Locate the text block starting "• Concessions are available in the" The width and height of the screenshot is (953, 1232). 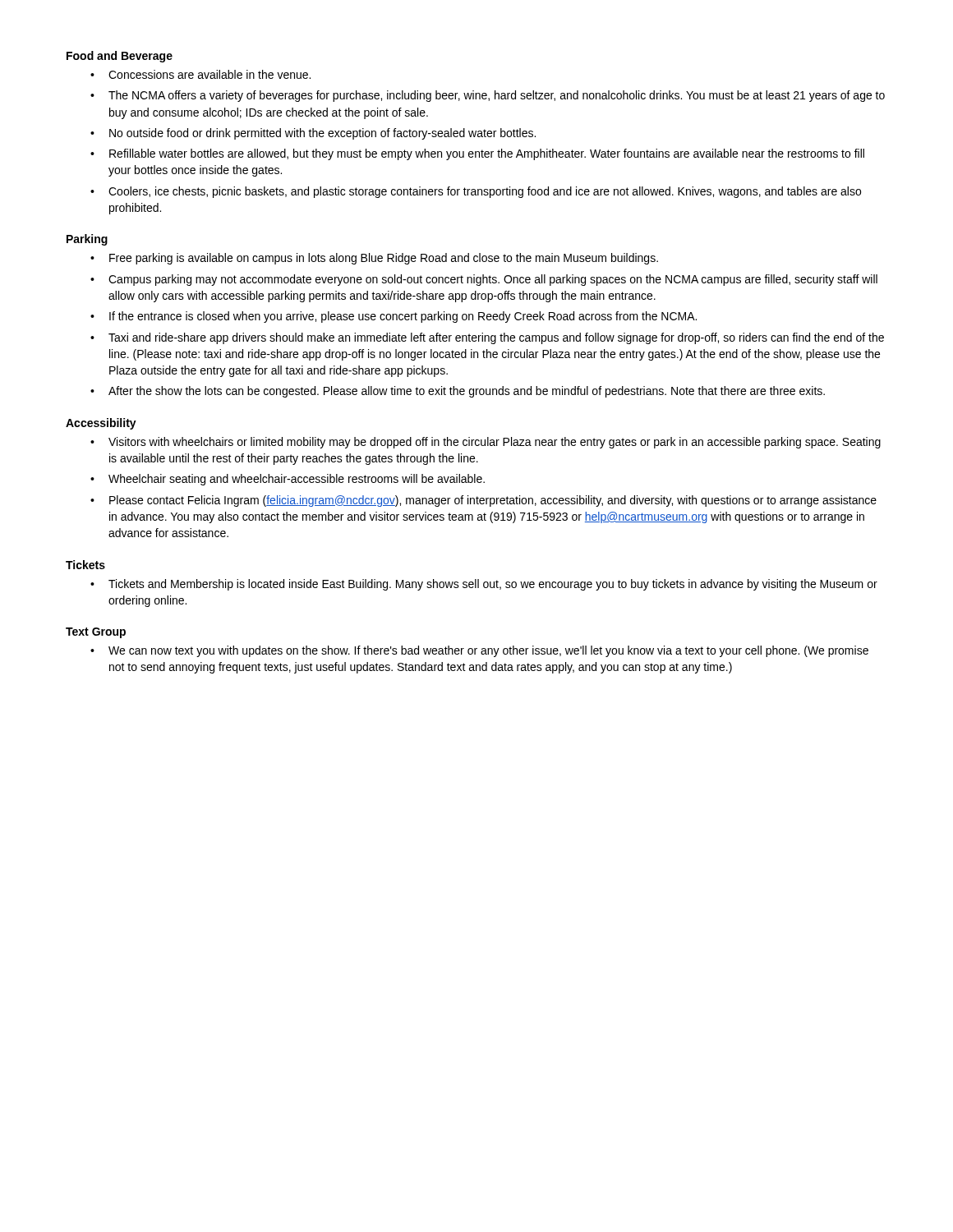(201, 75)
